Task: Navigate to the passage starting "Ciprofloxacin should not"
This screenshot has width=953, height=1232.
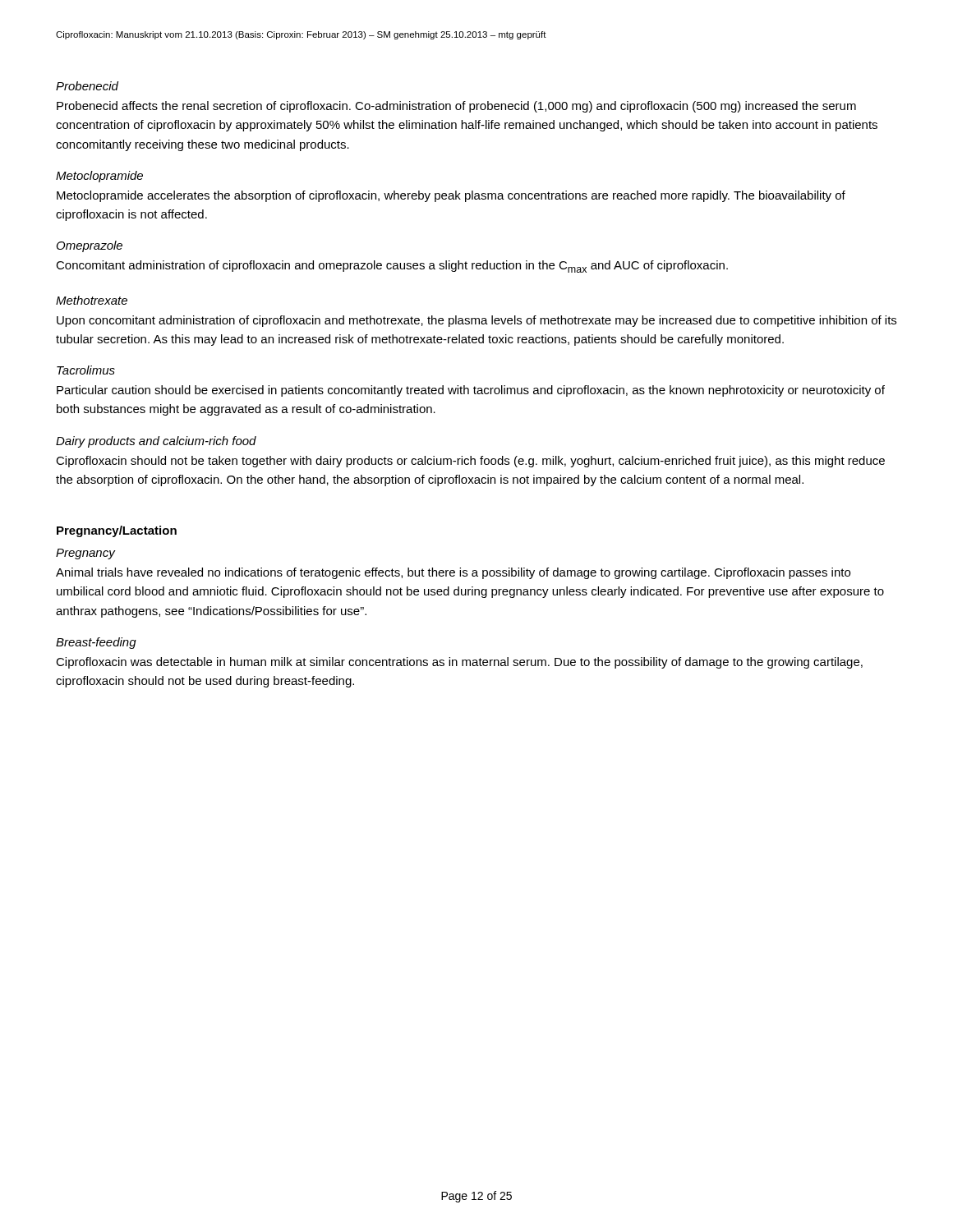Action: tap(471, 470)
